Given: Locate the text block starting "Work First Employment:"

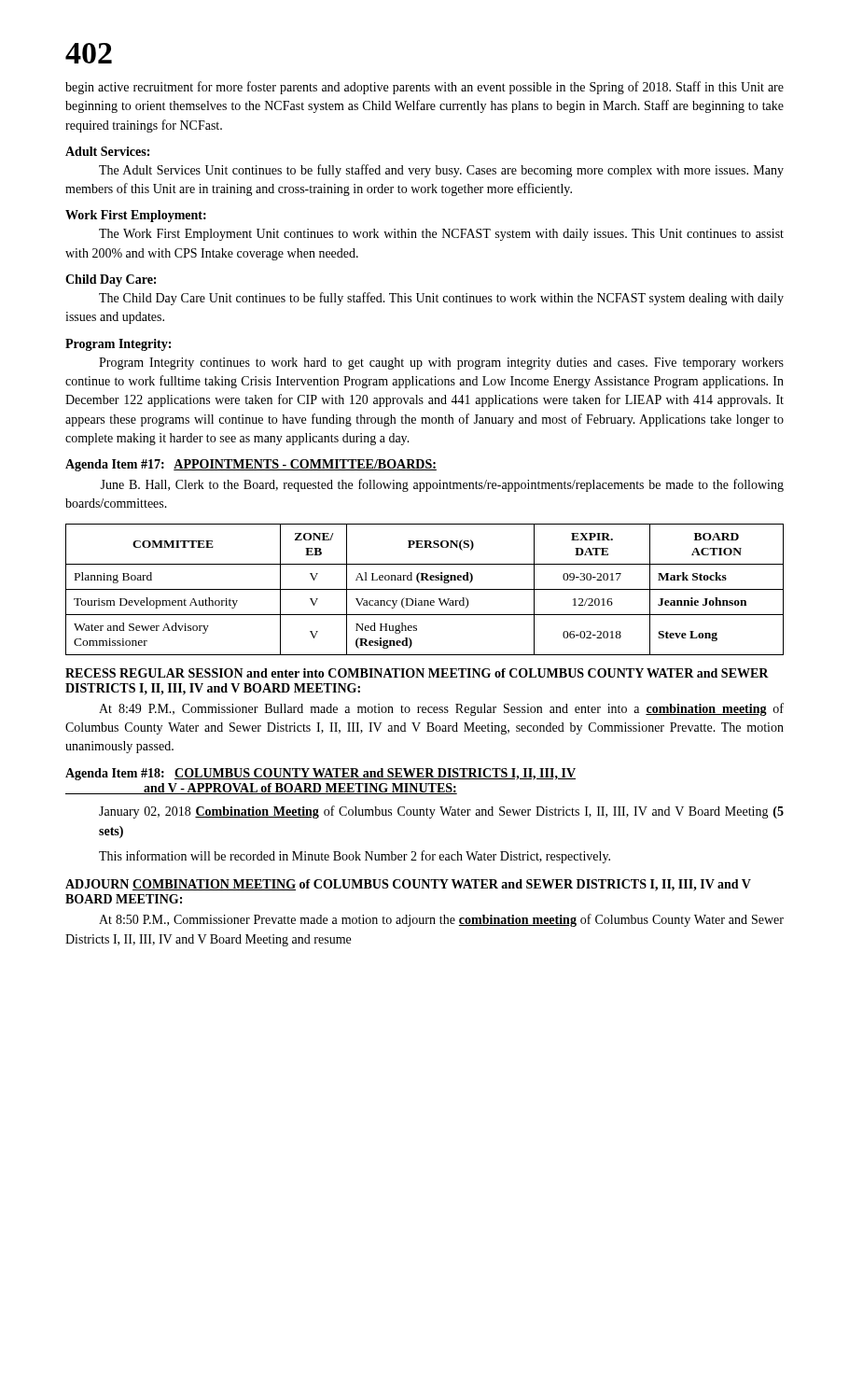Looking at the screenshot, I should point(136,216).
